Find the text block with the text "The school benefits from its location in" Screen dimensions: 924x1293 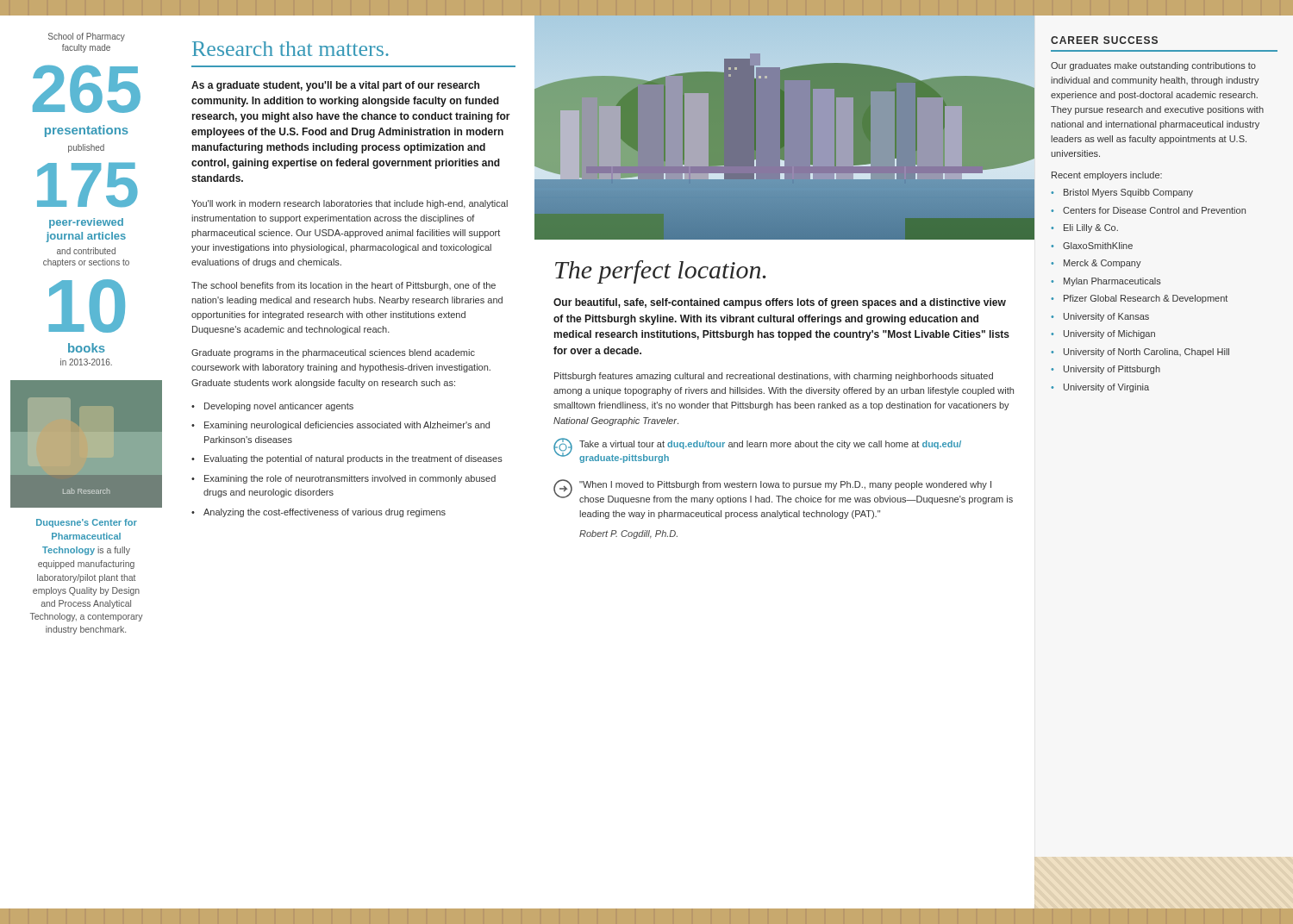(x=347, y=308)
